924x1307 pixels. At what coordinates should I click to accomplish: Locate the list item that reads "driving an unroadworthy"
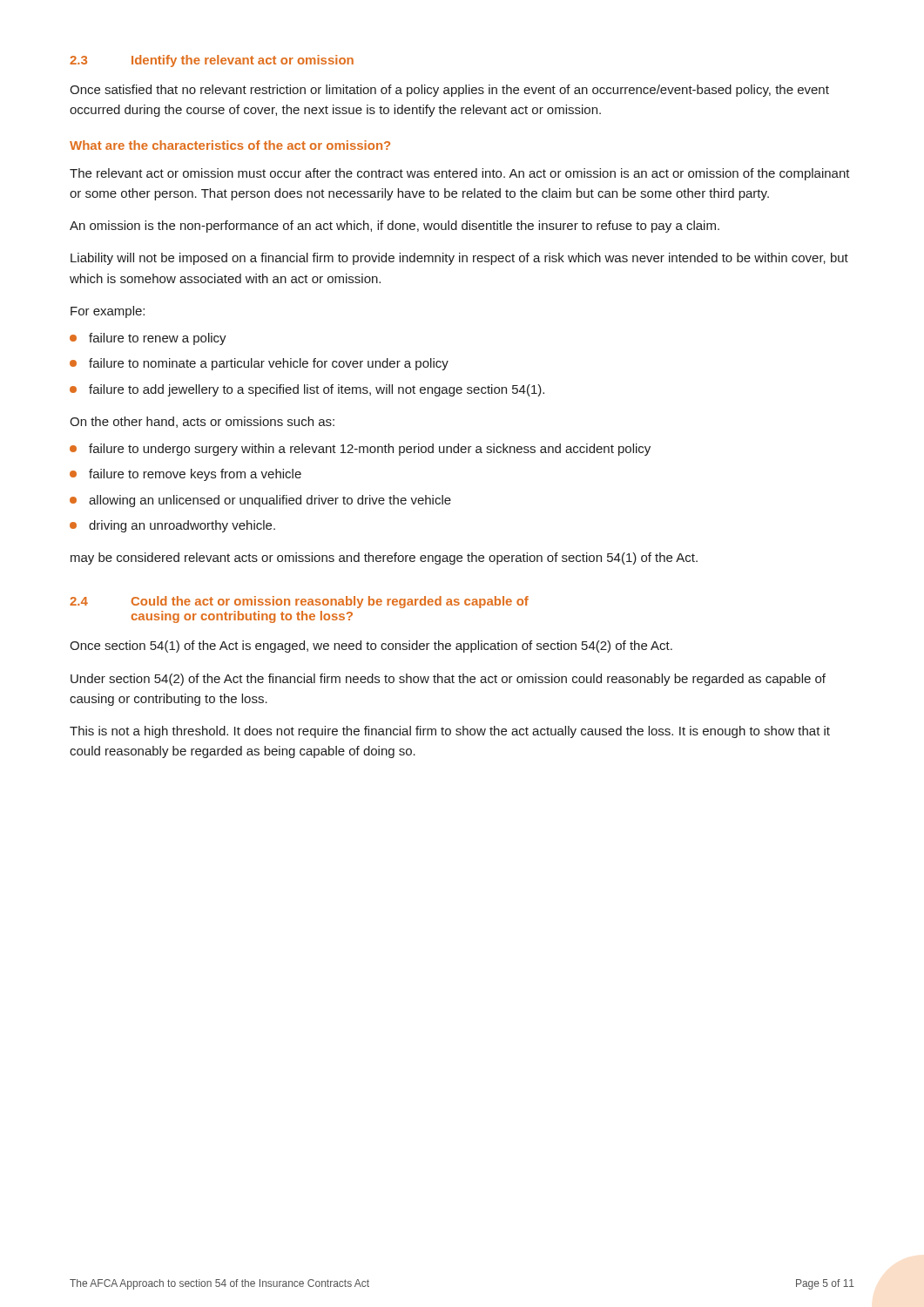182,525
